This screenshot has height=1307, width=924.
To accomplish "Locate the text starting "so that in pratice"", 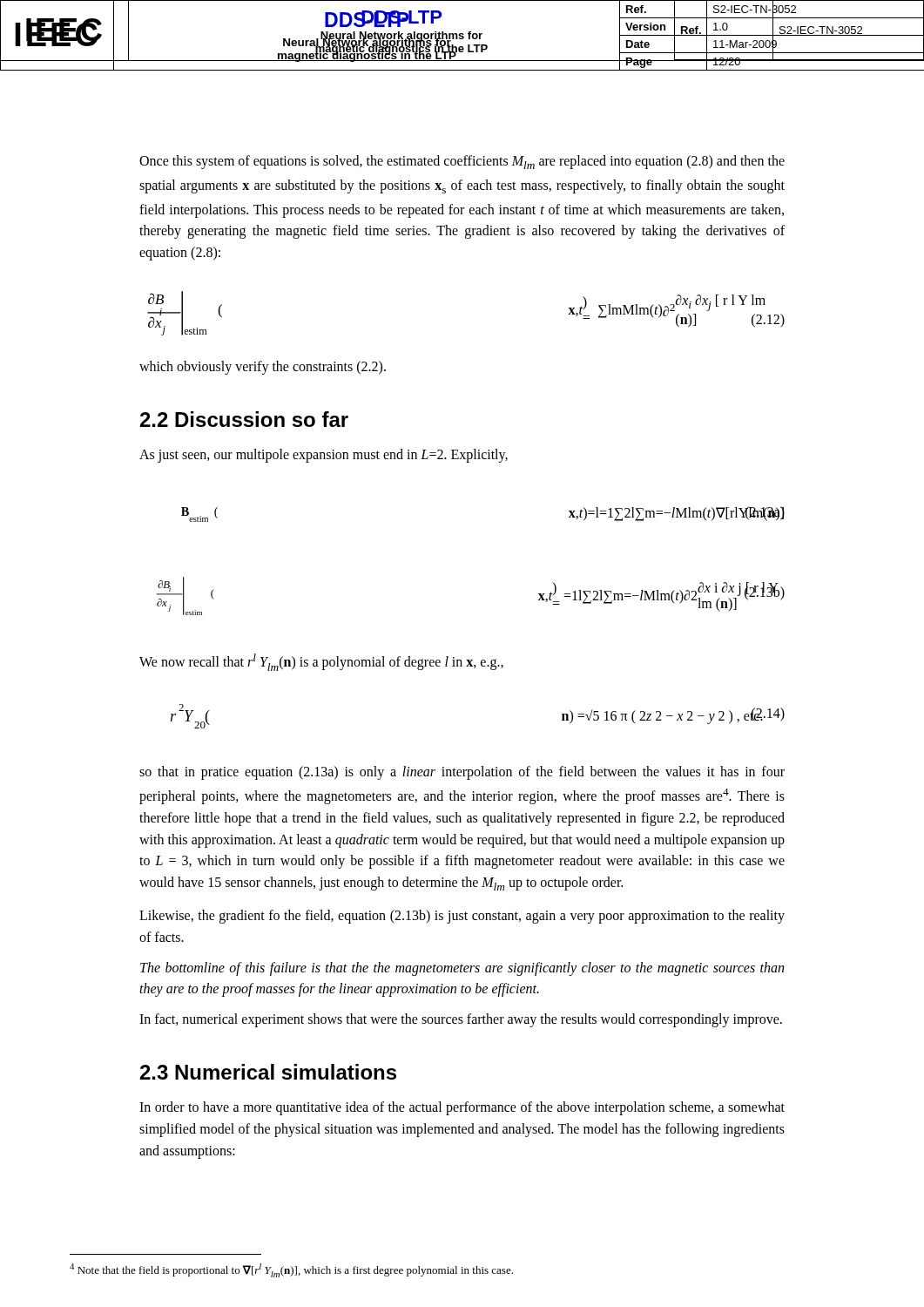I will 462,896.
